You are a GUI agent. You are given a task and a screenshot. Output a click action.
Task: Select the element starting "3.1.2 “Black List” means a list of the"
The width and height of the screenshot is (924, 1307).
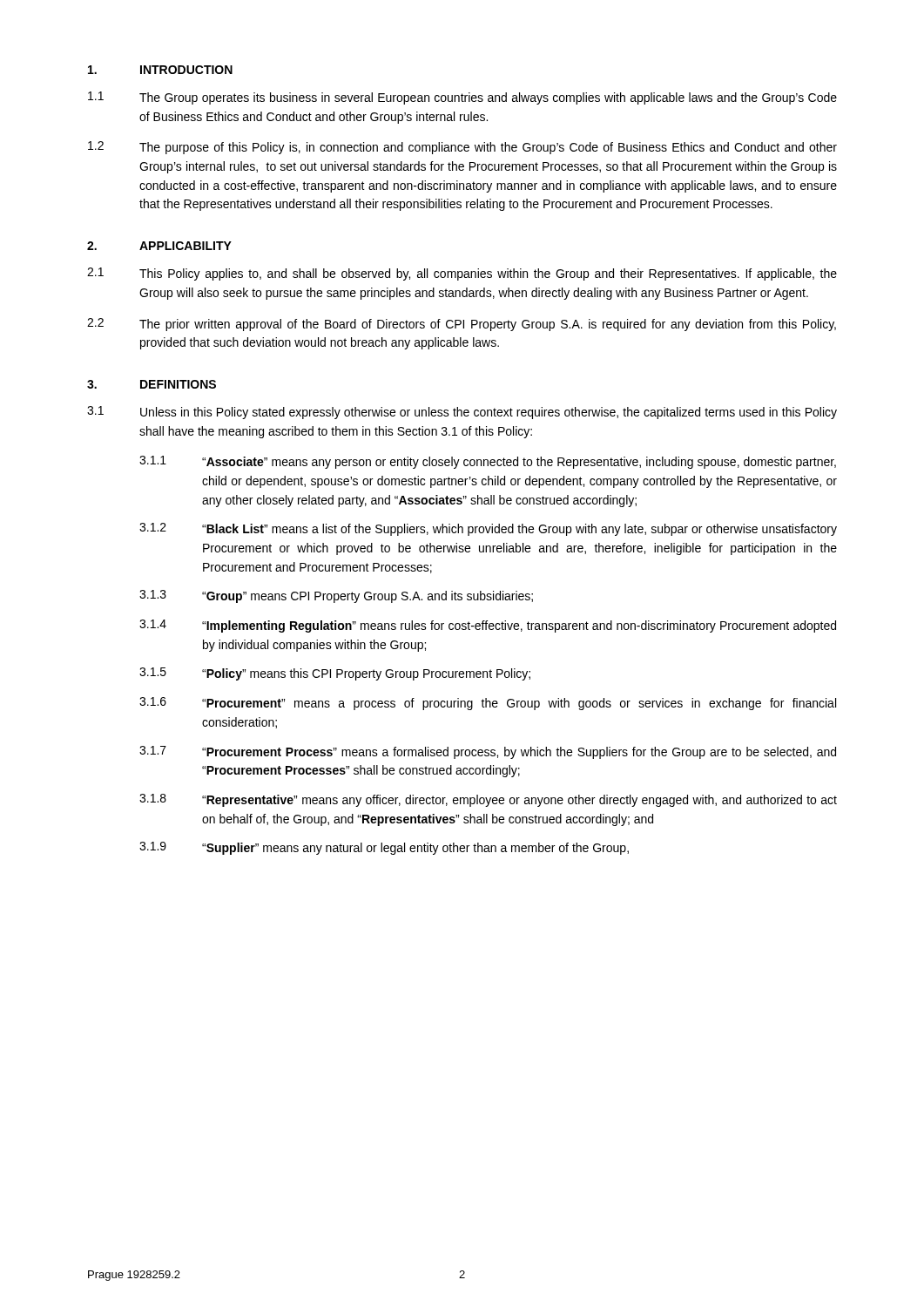488,549
